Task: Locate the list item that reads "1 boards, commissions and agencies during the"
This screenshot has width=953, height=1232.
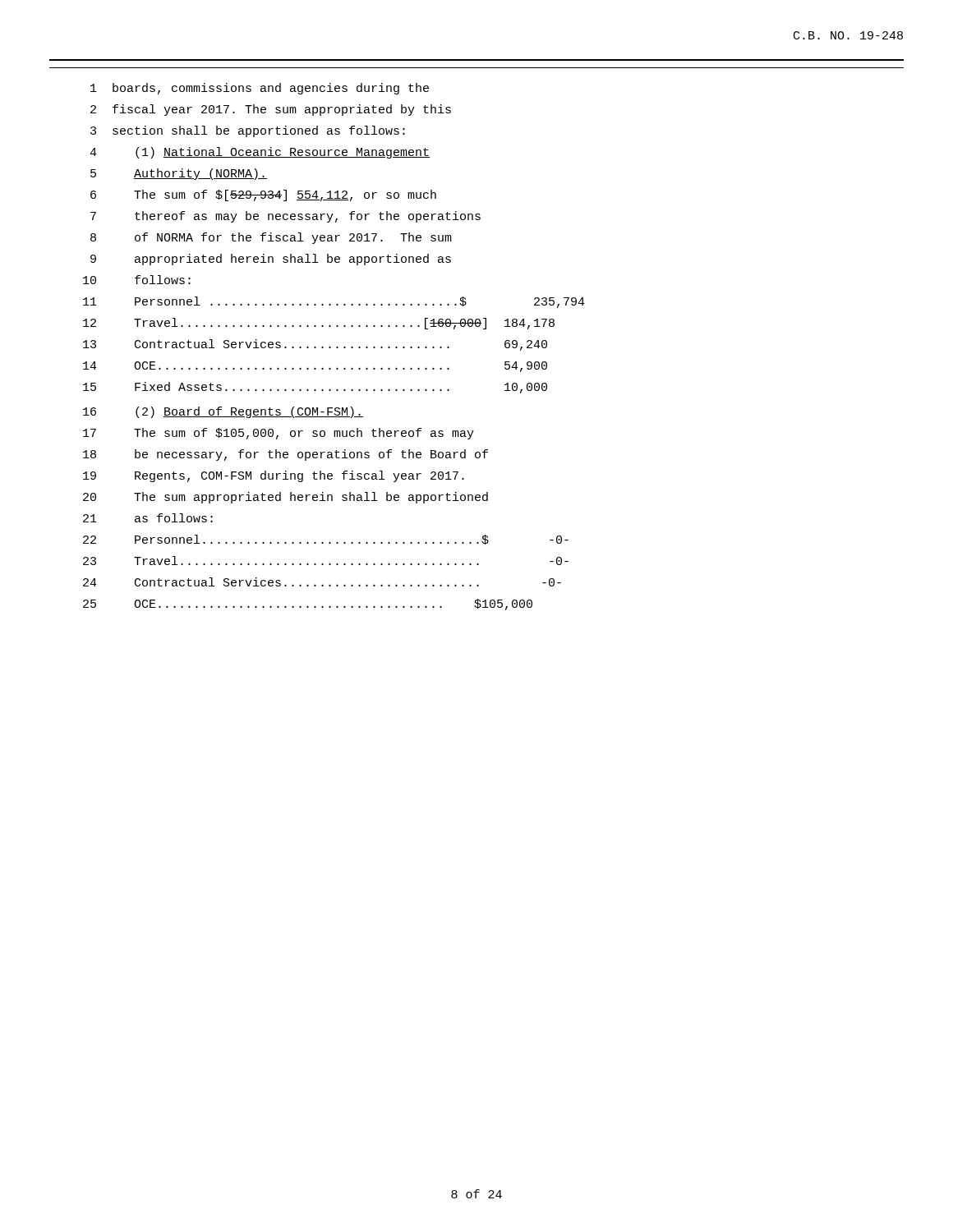Action: click(x=260, y=89)
